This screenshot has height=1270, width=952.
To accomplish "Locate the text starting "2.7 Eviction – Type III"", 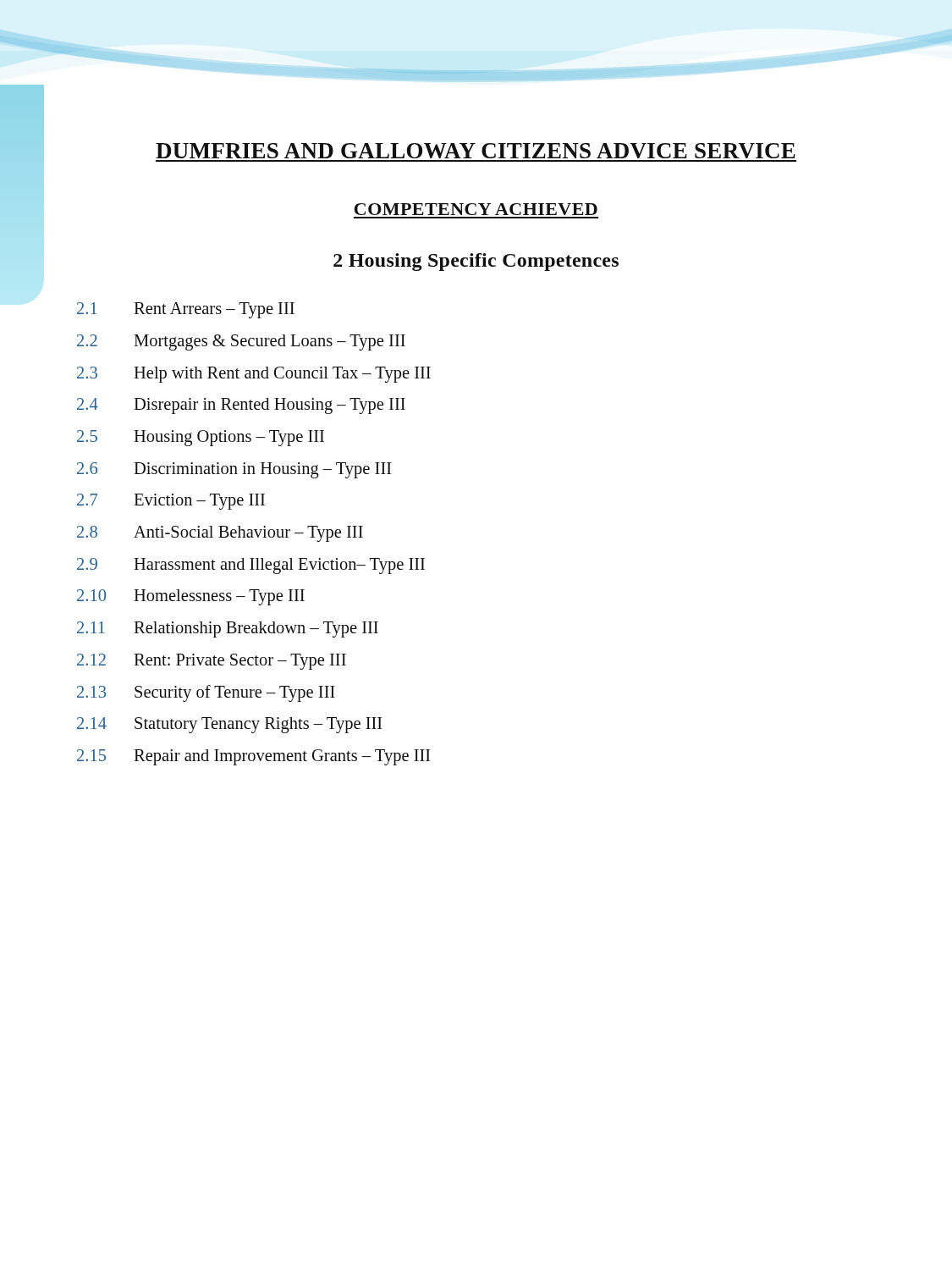I will tap(171, 501).
